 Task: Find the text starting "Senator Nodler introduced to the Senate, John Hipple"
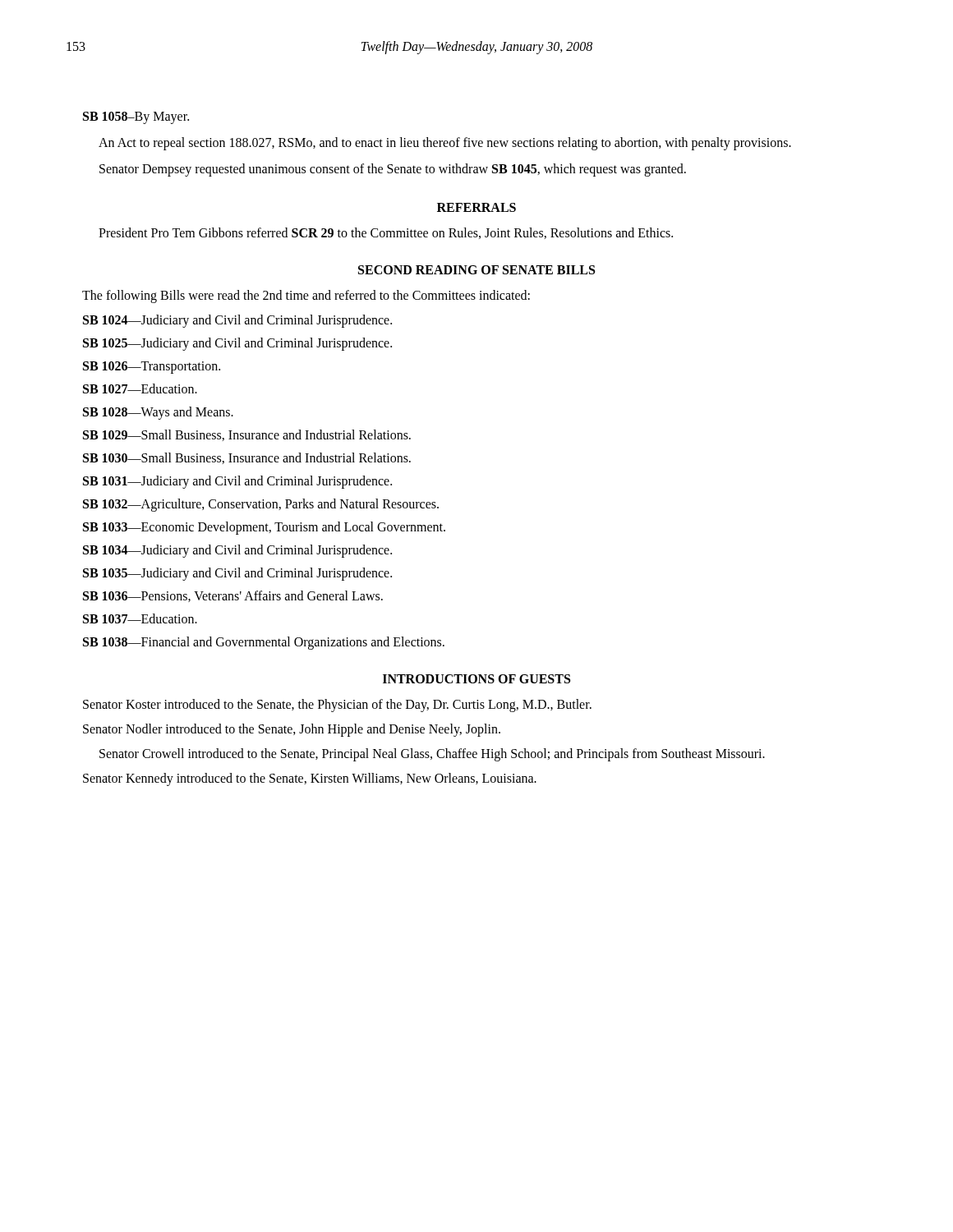292,729
